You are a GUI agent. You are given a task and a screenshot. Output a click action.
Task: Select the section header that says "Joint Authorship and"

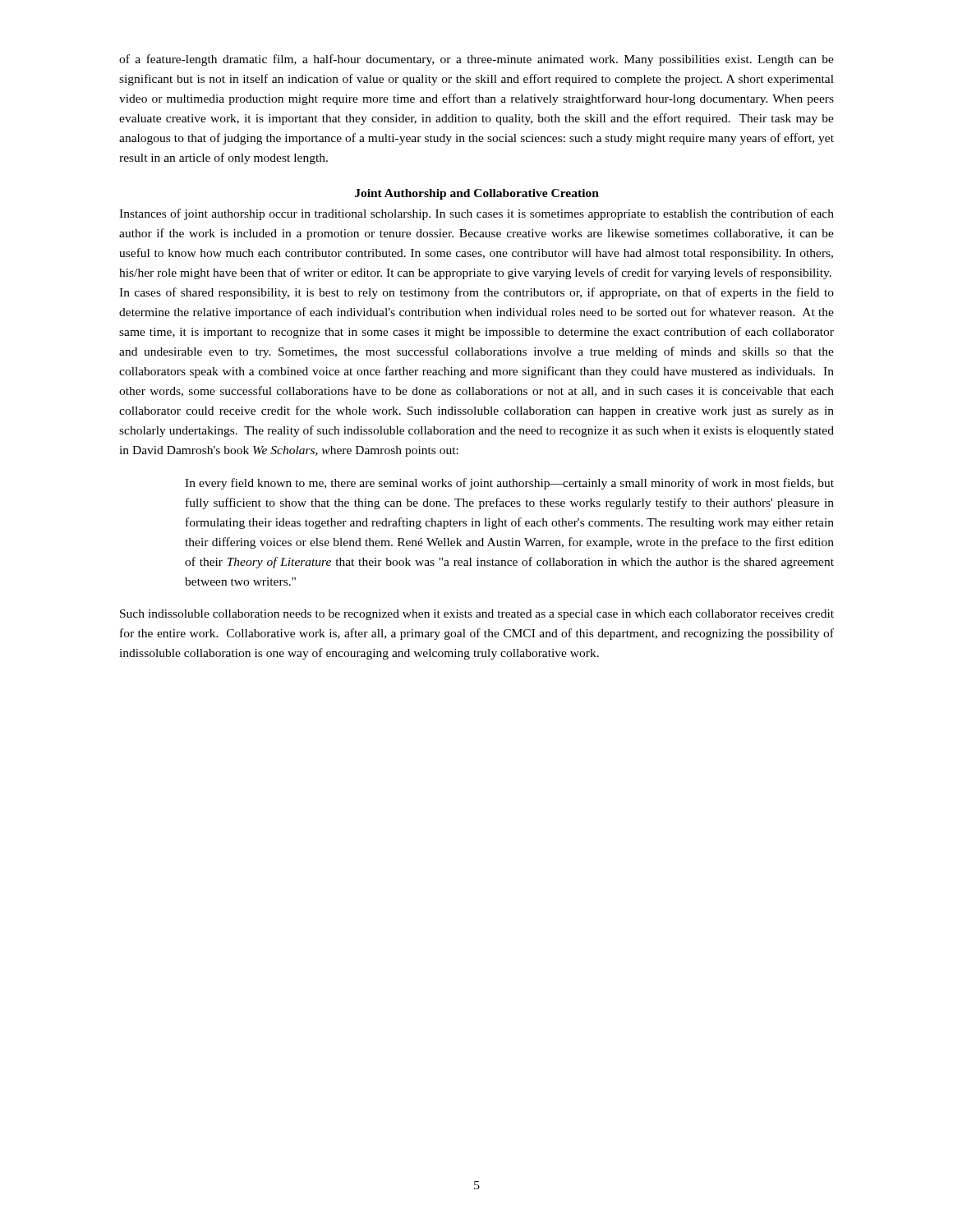(476, 193)
